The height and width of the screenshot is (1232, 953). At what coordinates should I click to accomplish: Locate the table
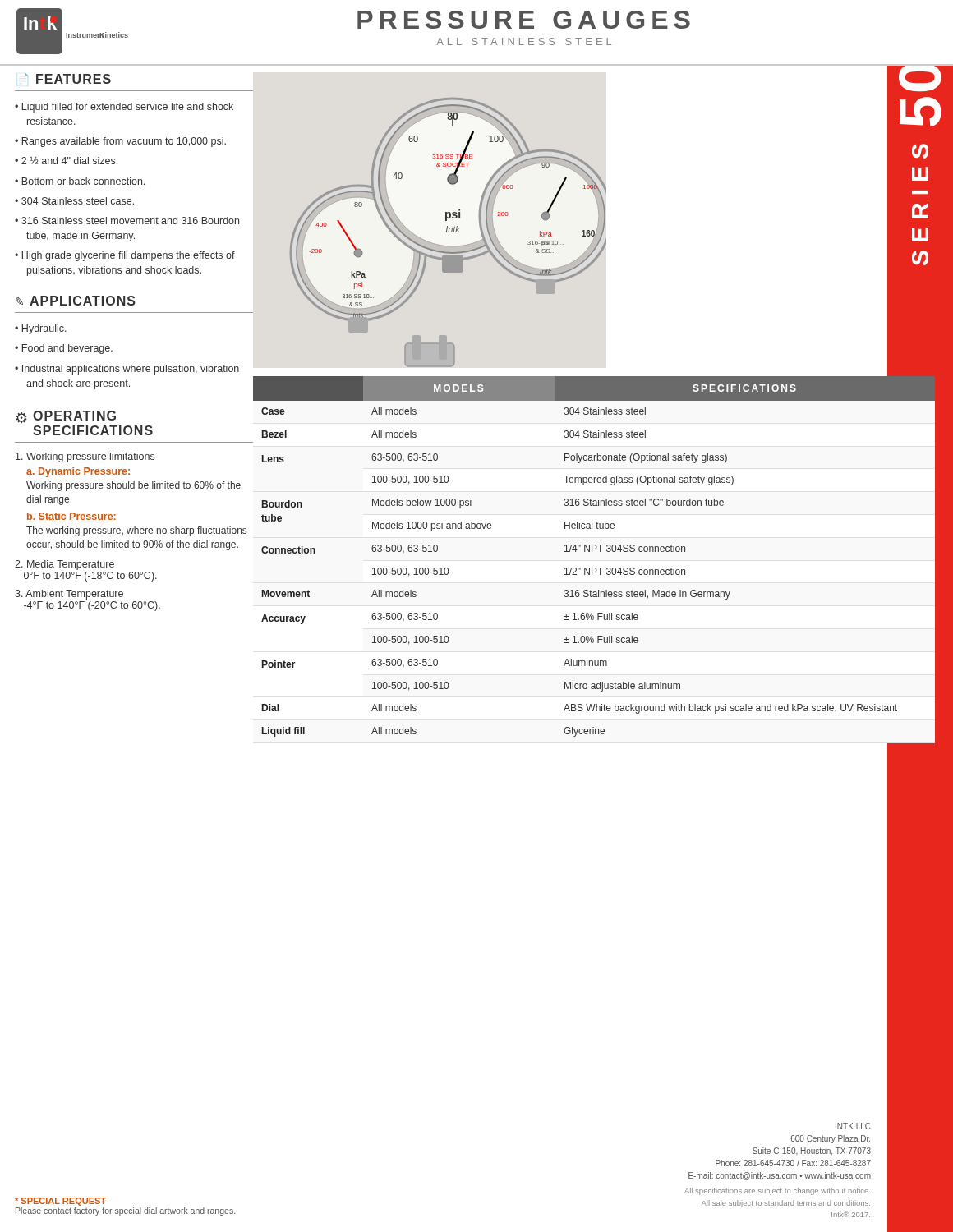point(594,560)
